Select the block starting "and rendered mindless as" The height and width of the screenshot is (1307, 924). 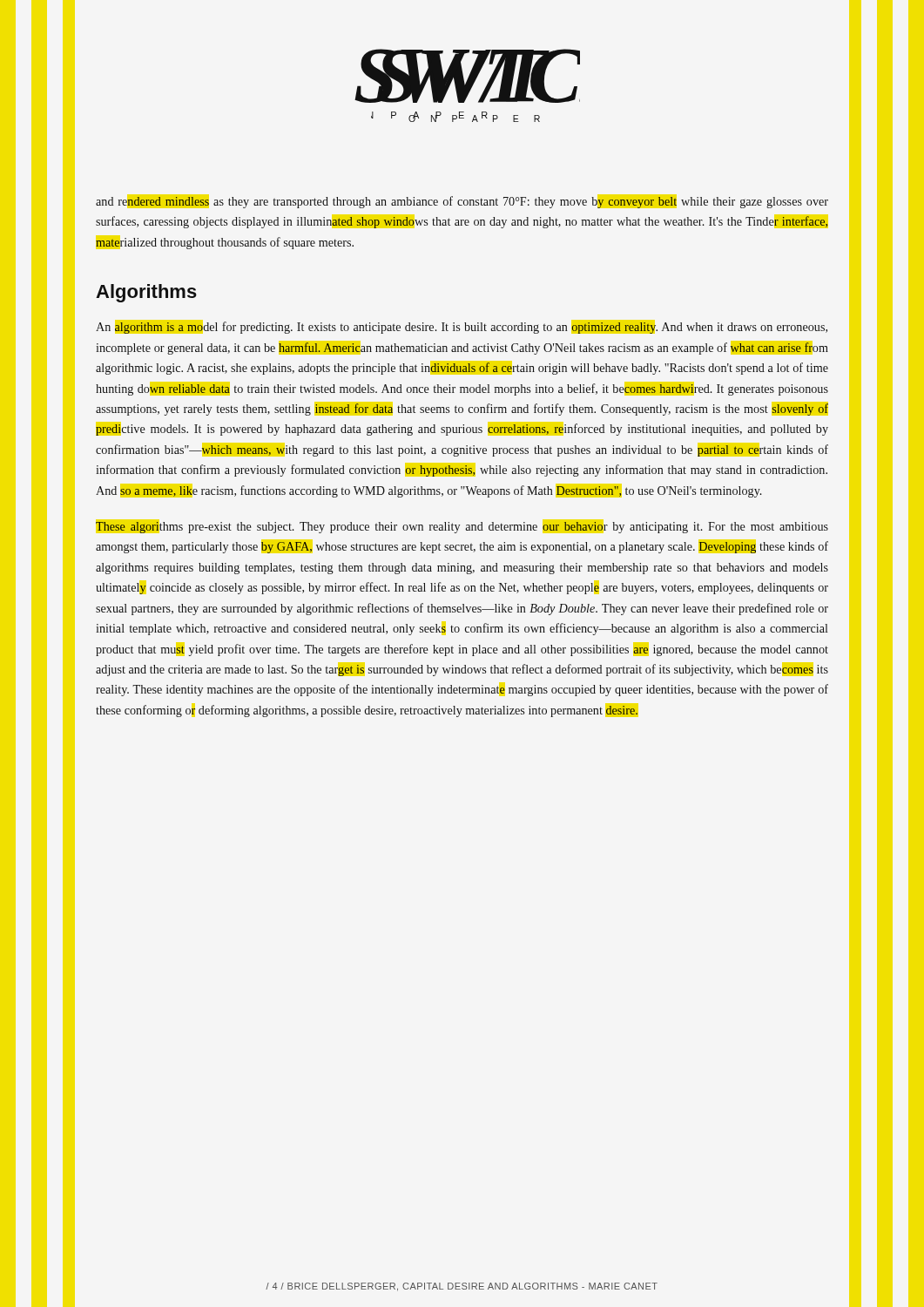point(462,222)
